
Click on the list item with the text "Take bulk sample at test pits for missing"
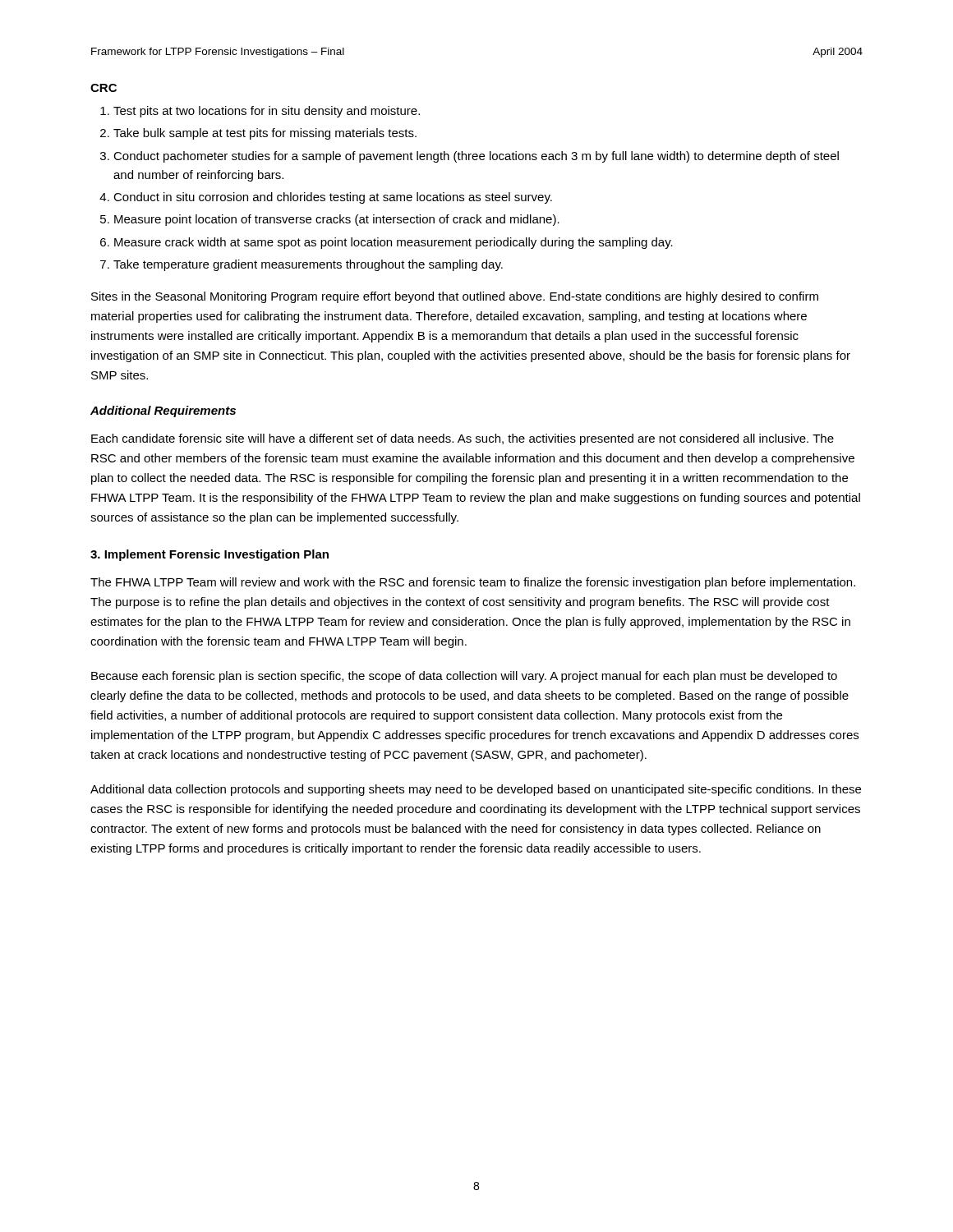pyautogui.click(x=265, y=133)
